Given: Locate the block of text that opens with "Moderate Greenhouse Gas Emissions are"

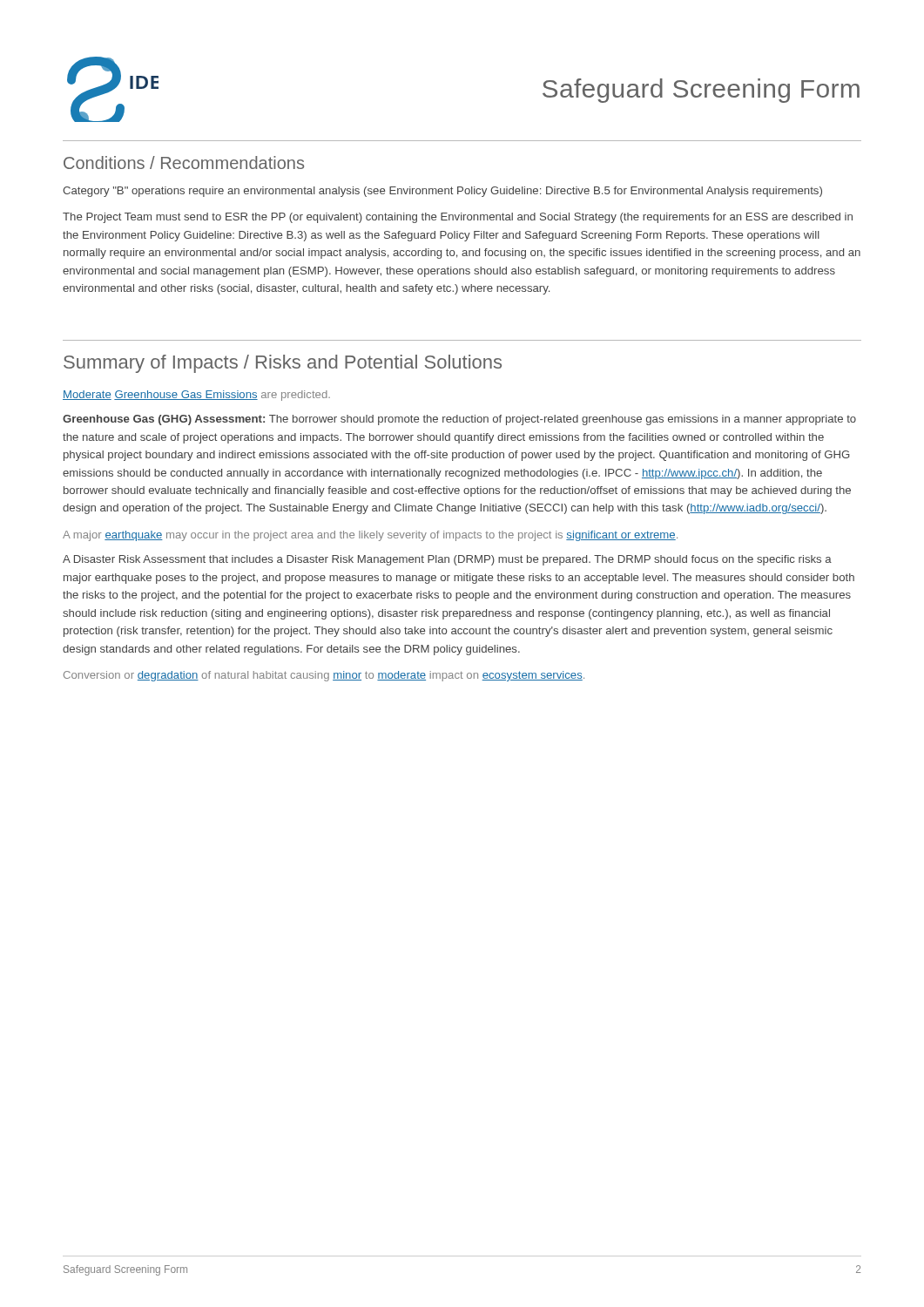Looking at the screenshot, I should 197,394.
